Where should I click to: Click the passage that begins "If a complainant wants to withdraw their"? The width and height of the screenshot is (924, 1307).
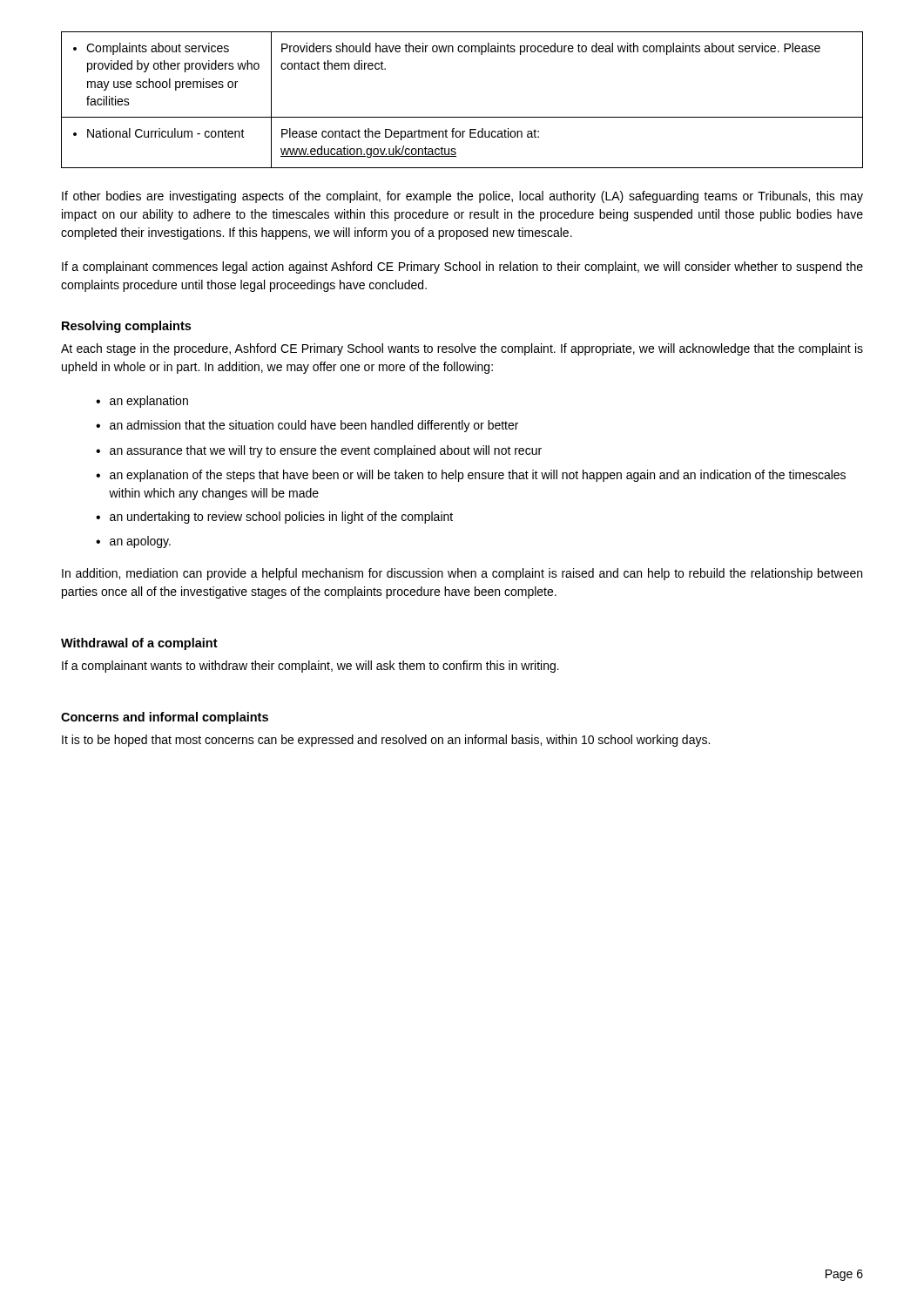pos(310,665)
